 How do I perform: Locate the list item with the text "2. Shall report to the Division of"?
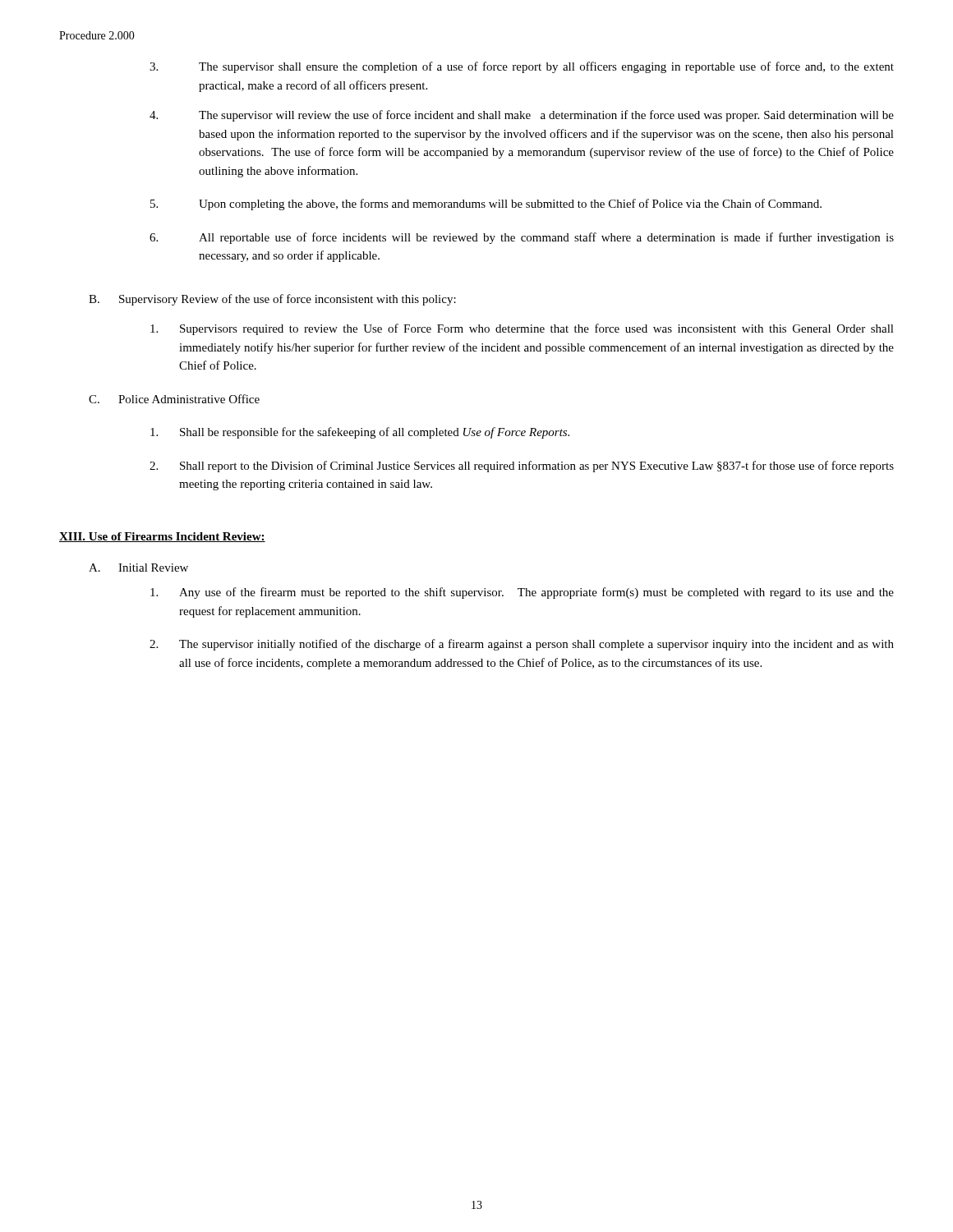518,475
